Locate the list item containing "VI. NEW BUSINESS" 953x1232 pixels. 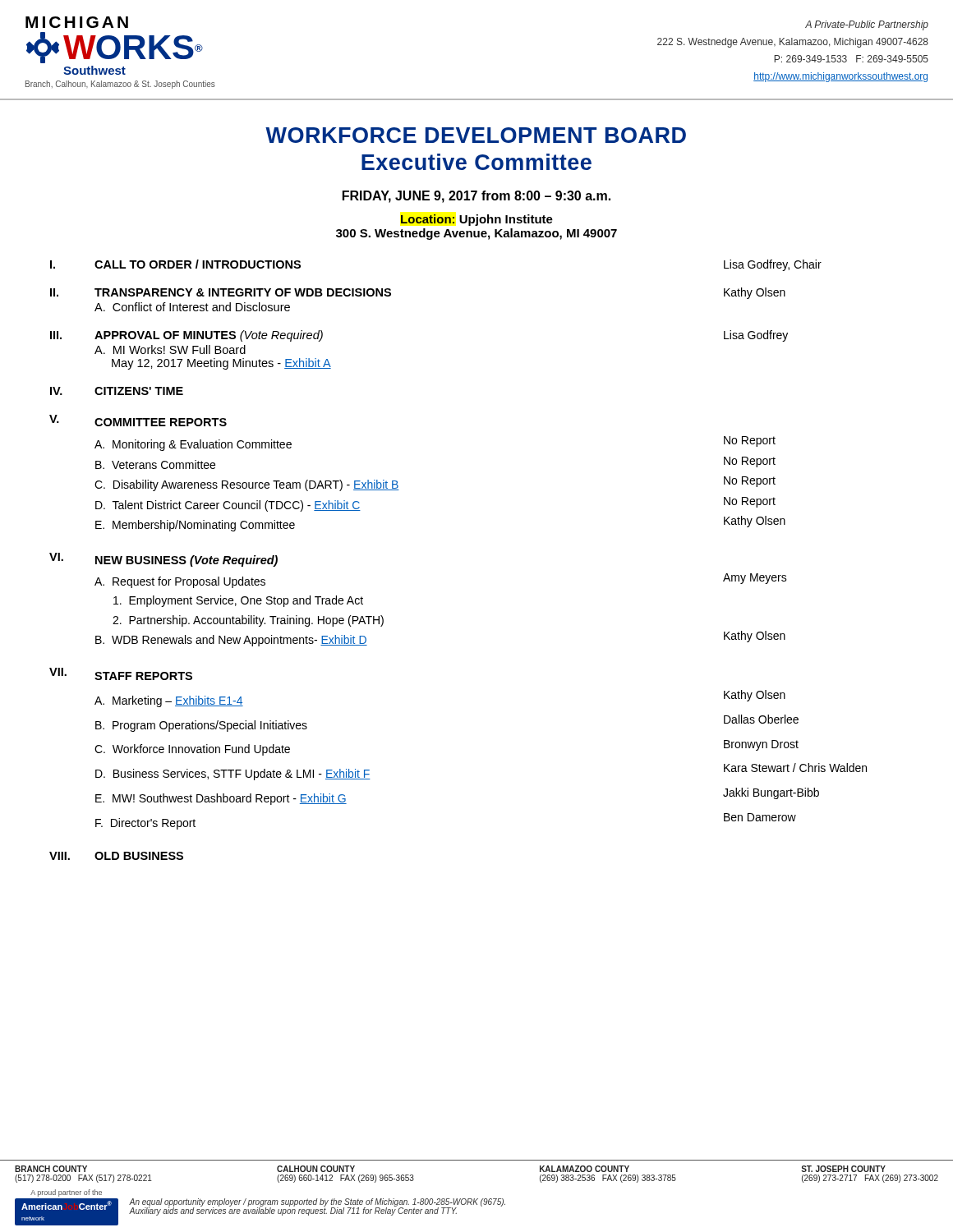(x=163, y=560)
